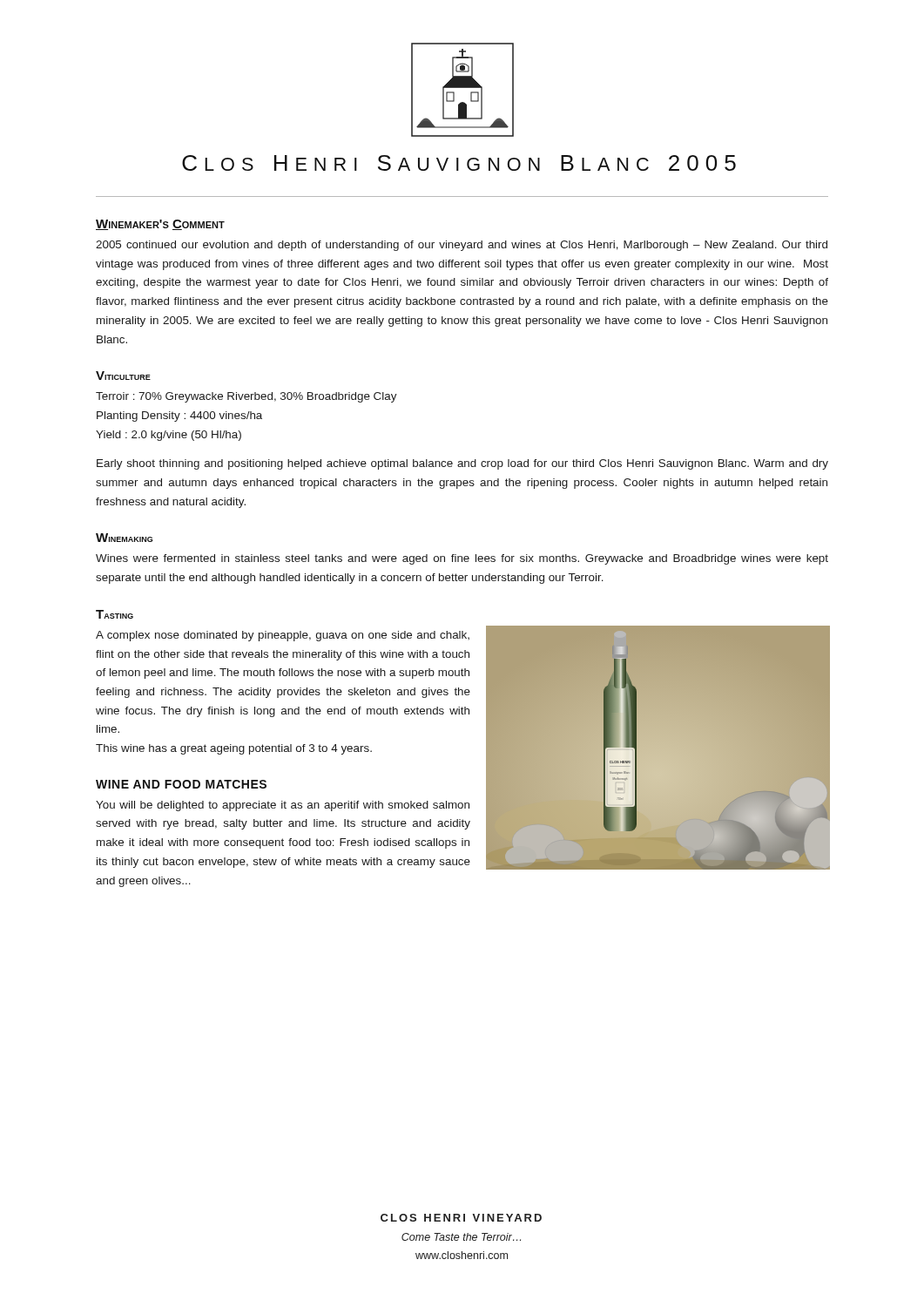
Task: Select the photo
Action: tap(658, 747)
